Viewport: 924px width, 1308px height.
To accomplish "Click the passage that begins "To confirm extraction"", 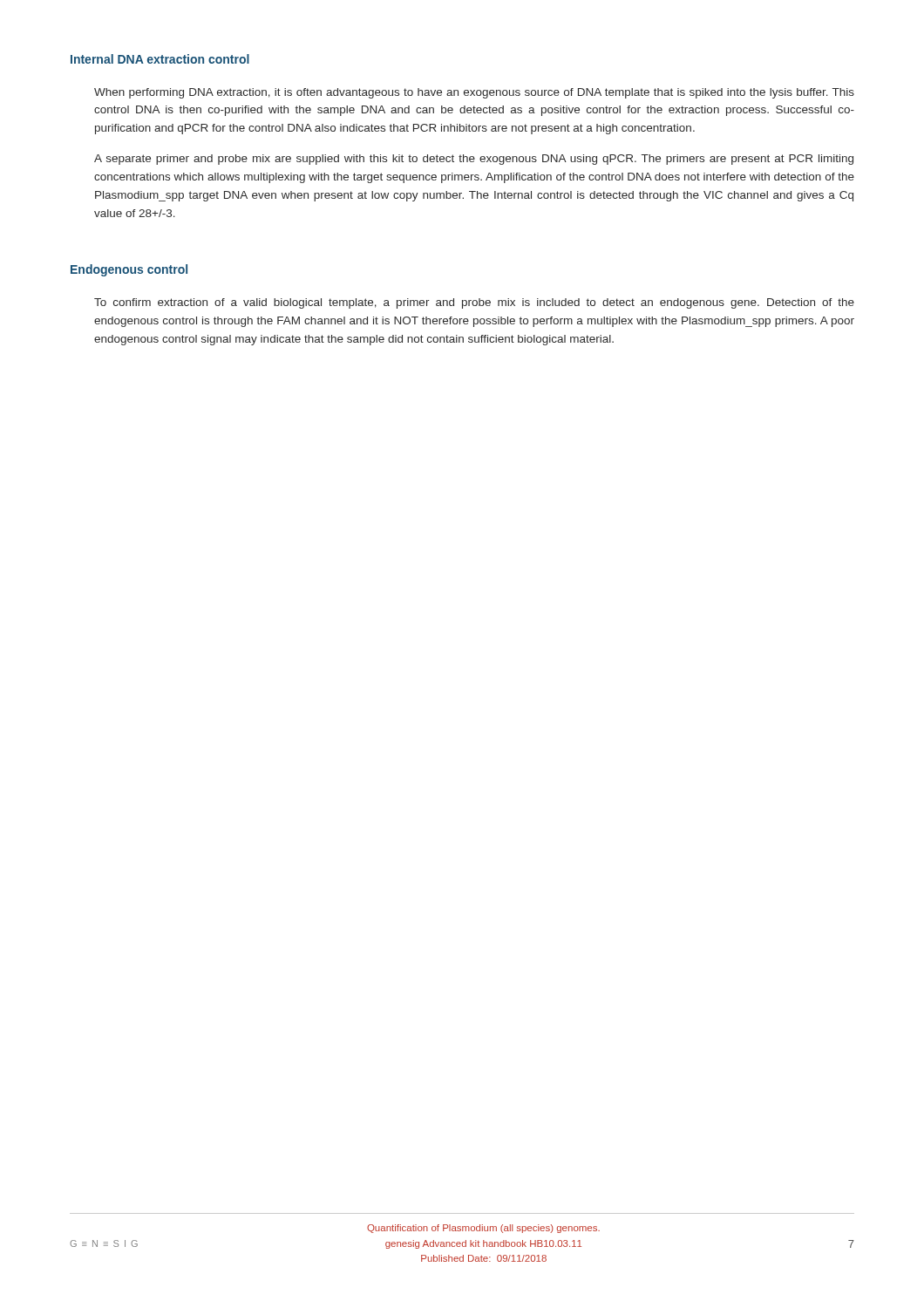I will click(474, 321).
